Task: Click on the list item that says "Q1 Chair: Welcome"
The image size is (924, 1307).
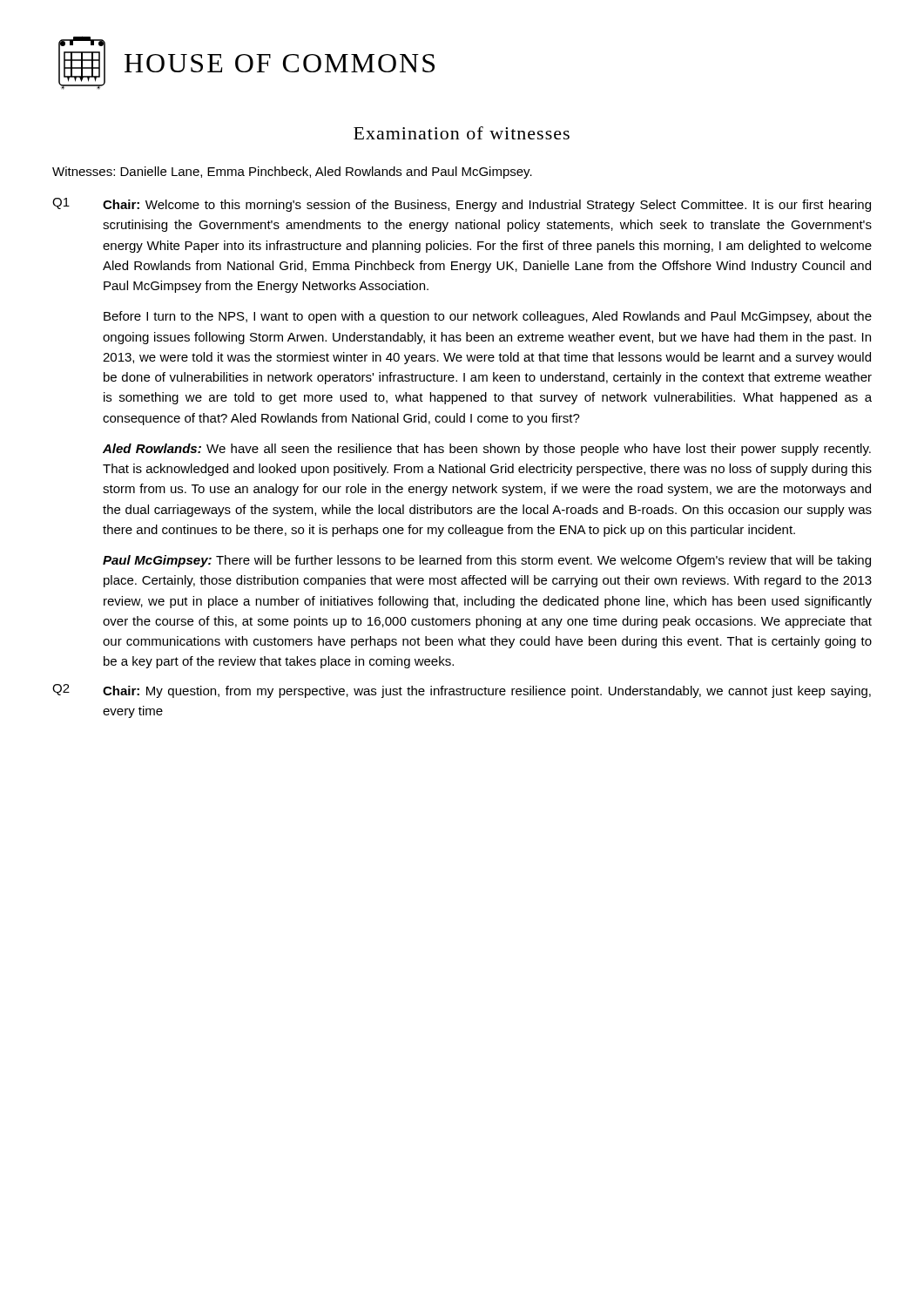Action: [462, 433]
